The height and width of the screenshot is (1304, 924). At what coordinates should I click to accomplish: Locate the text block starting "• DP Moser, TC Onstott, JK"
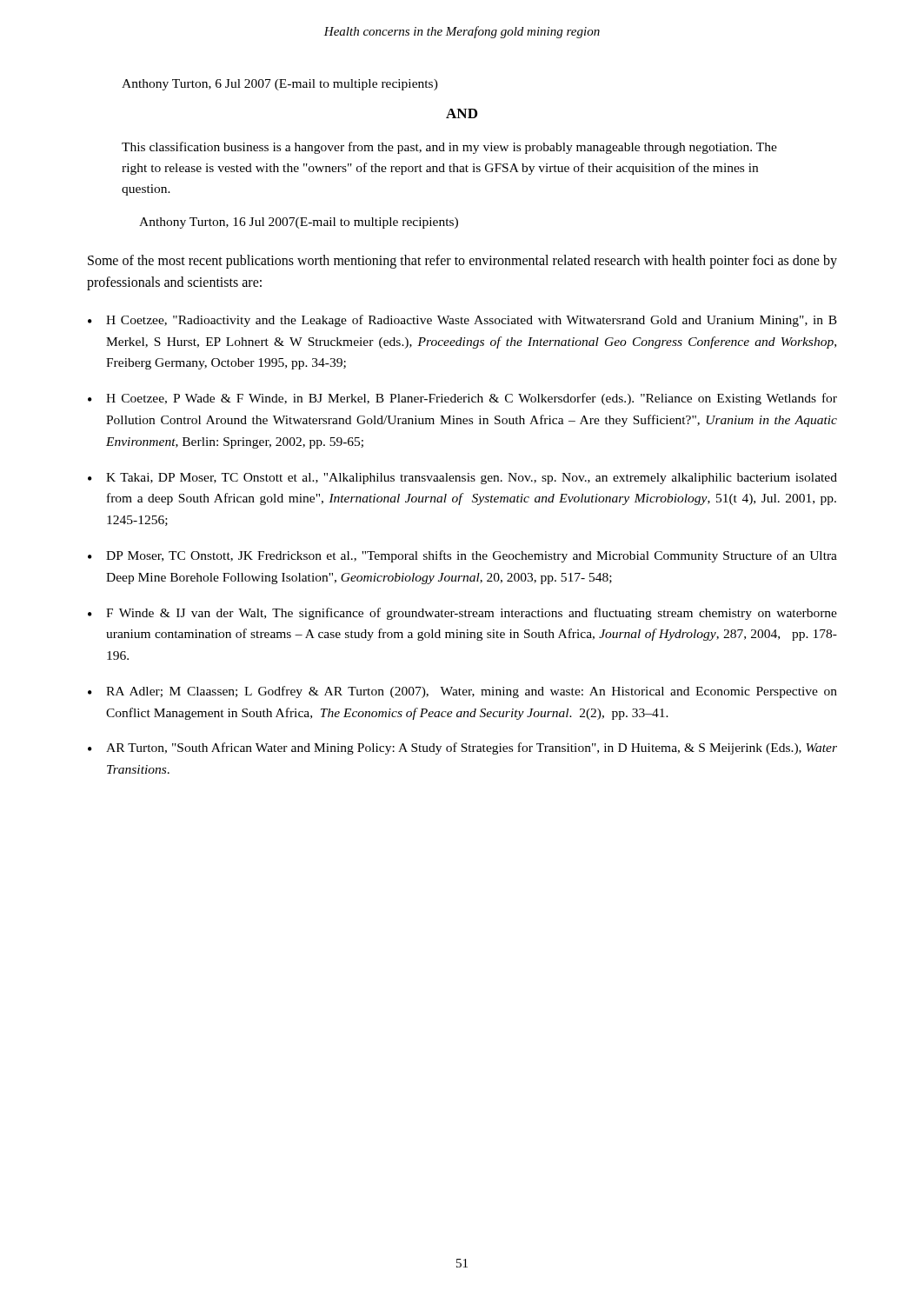(x=462, y=567)
